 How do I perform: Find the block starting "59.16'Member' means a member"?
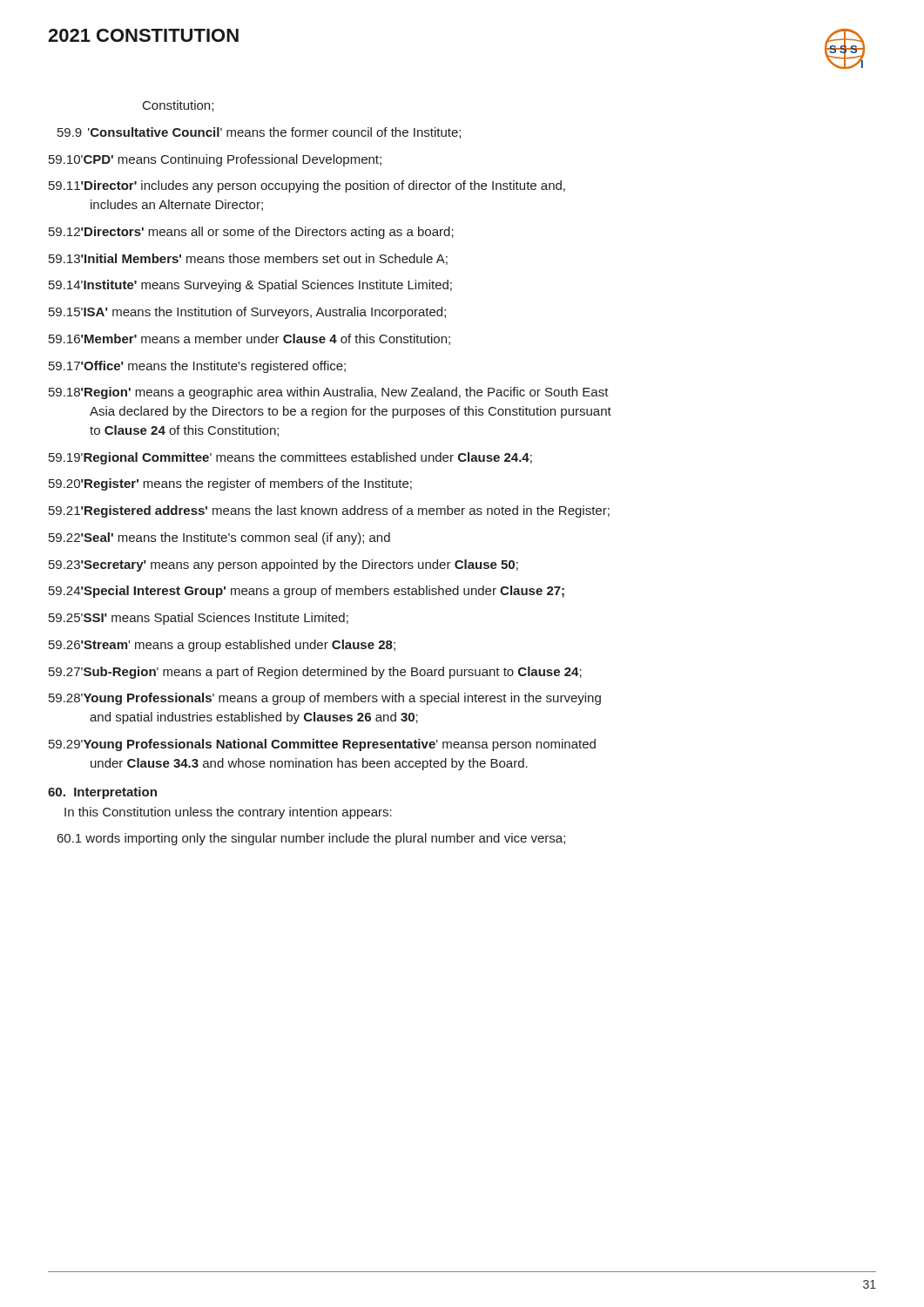point(250,338)
